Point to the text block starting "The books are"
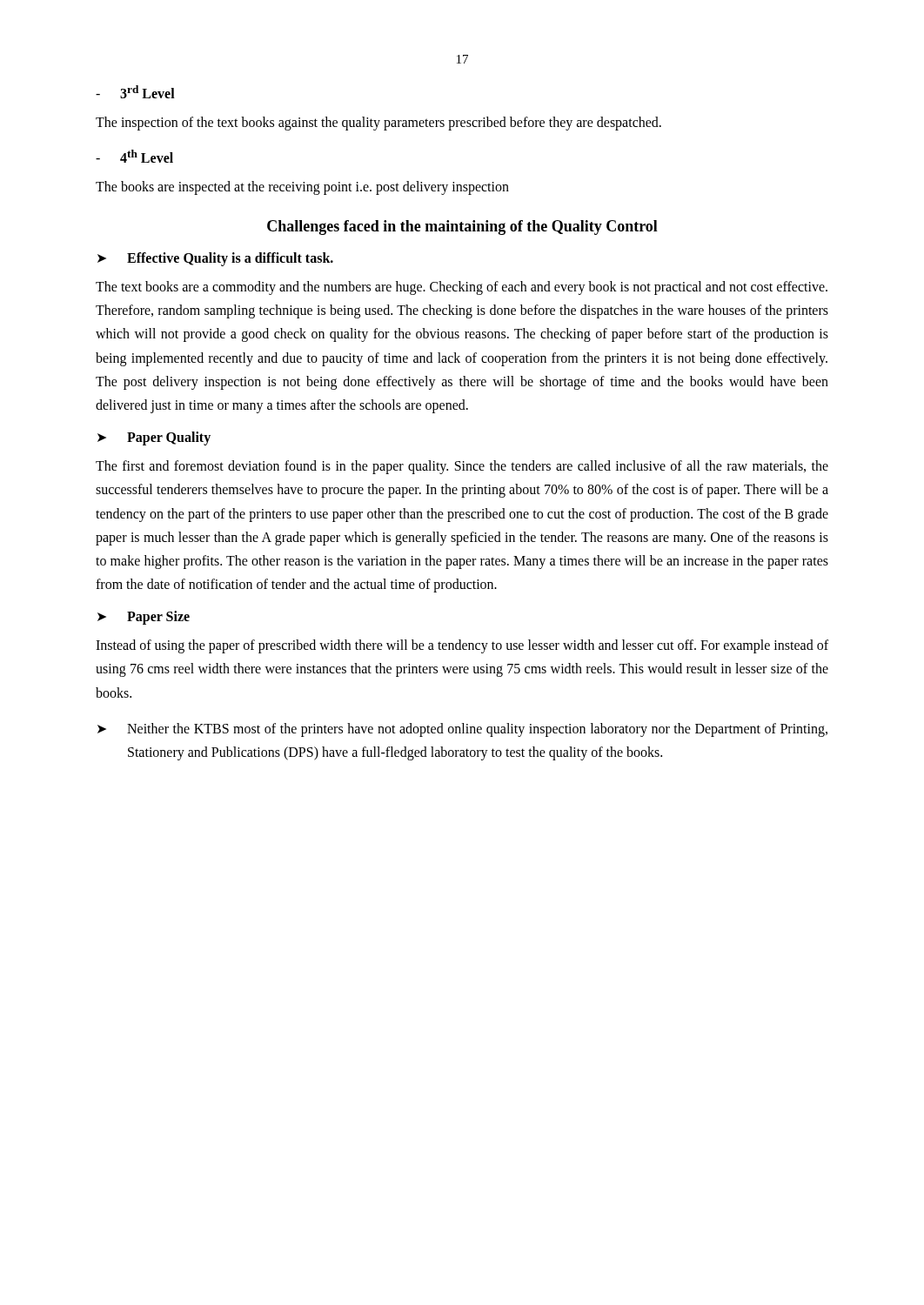The width and height of the screenshot is (924, 1305). pos(302,186)
